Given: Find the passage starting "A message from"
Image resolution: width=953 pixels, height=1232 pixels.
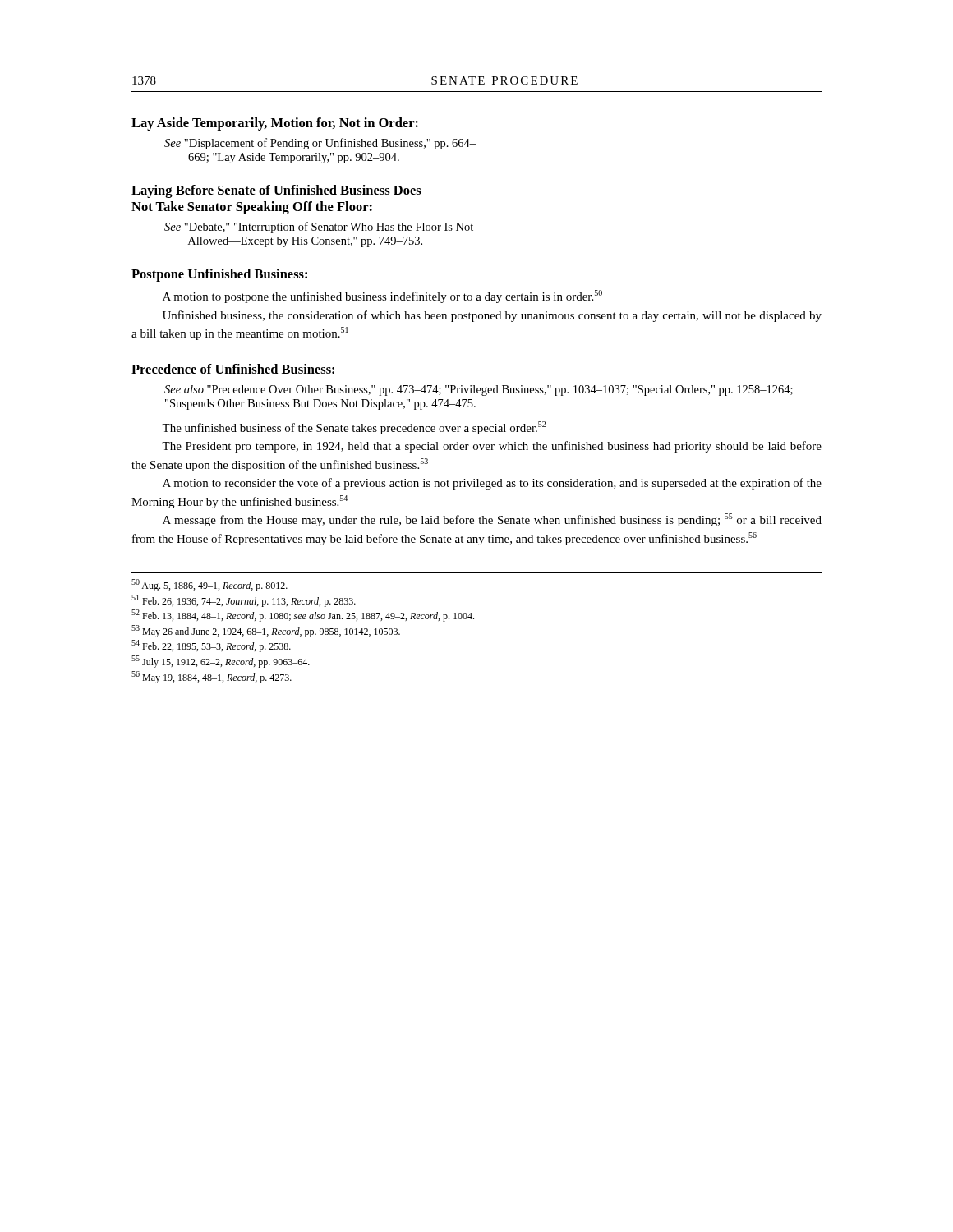Looking at the screenshot, I should coord(476,528).
